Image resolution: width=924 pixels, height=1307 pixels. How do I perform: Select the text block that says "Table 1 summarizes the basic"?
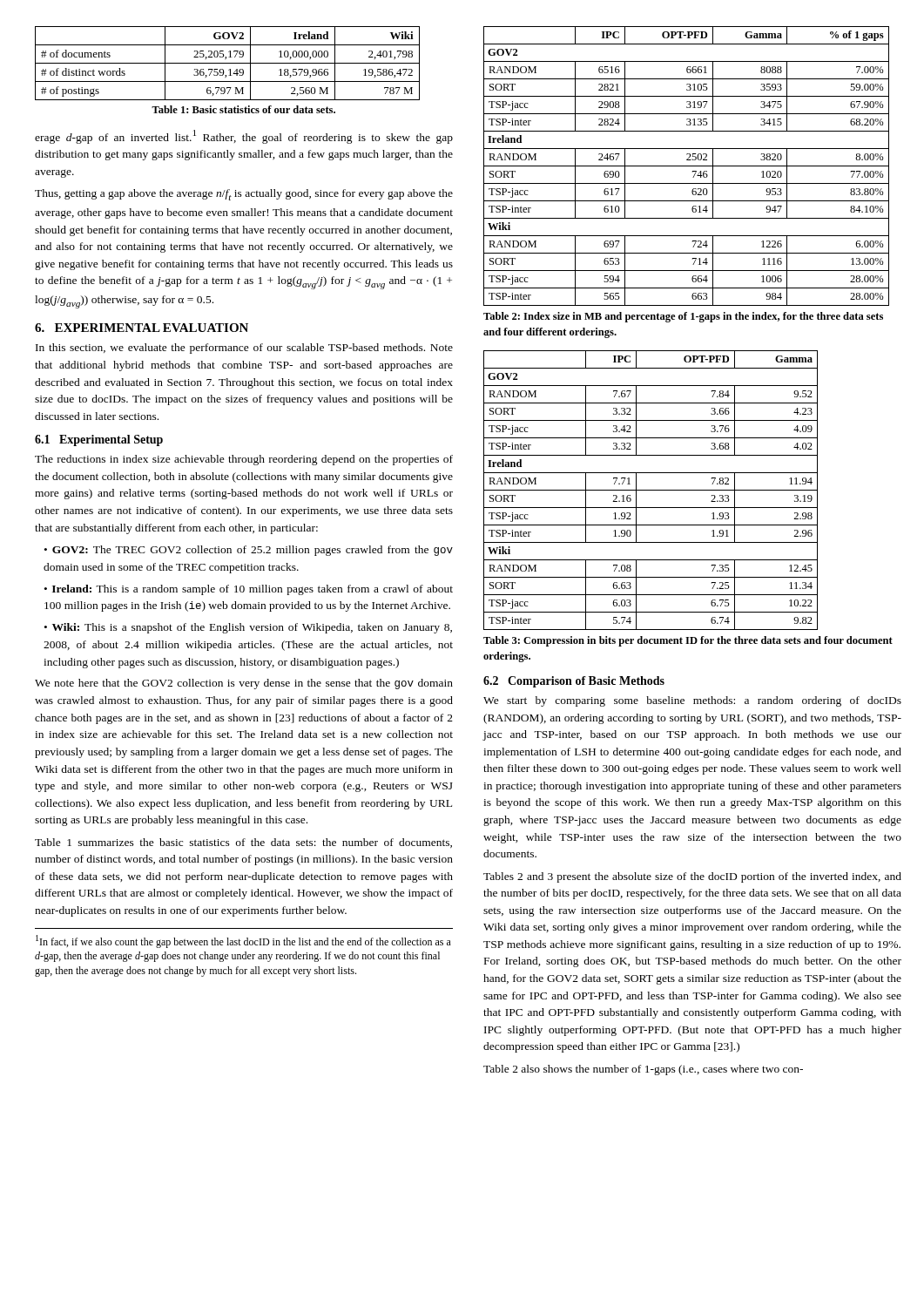[244, 876]
